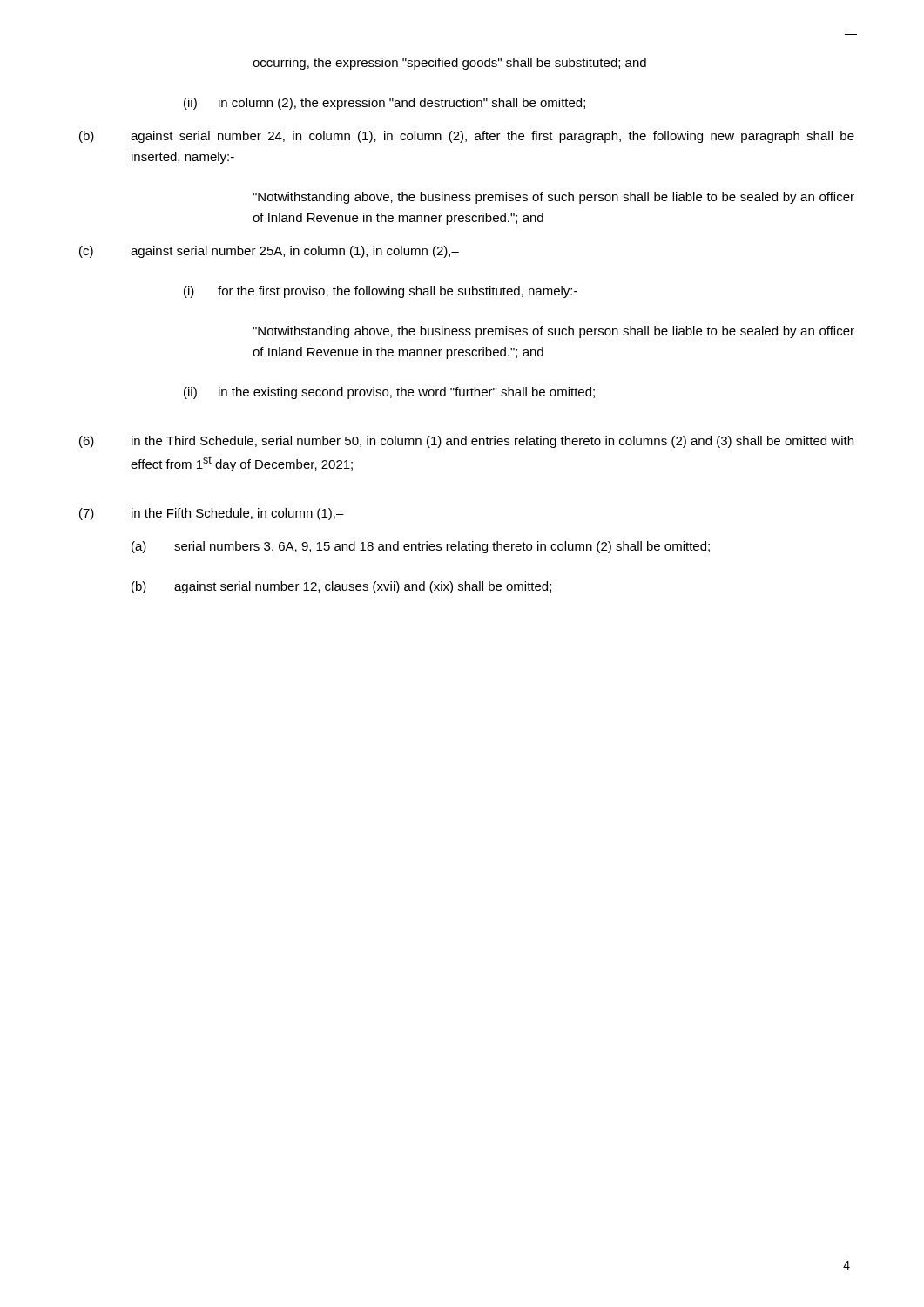Click on the element starting "(ii) in column (2), the expression "and destruction""
924x1307 pixels.
(519, 103)
